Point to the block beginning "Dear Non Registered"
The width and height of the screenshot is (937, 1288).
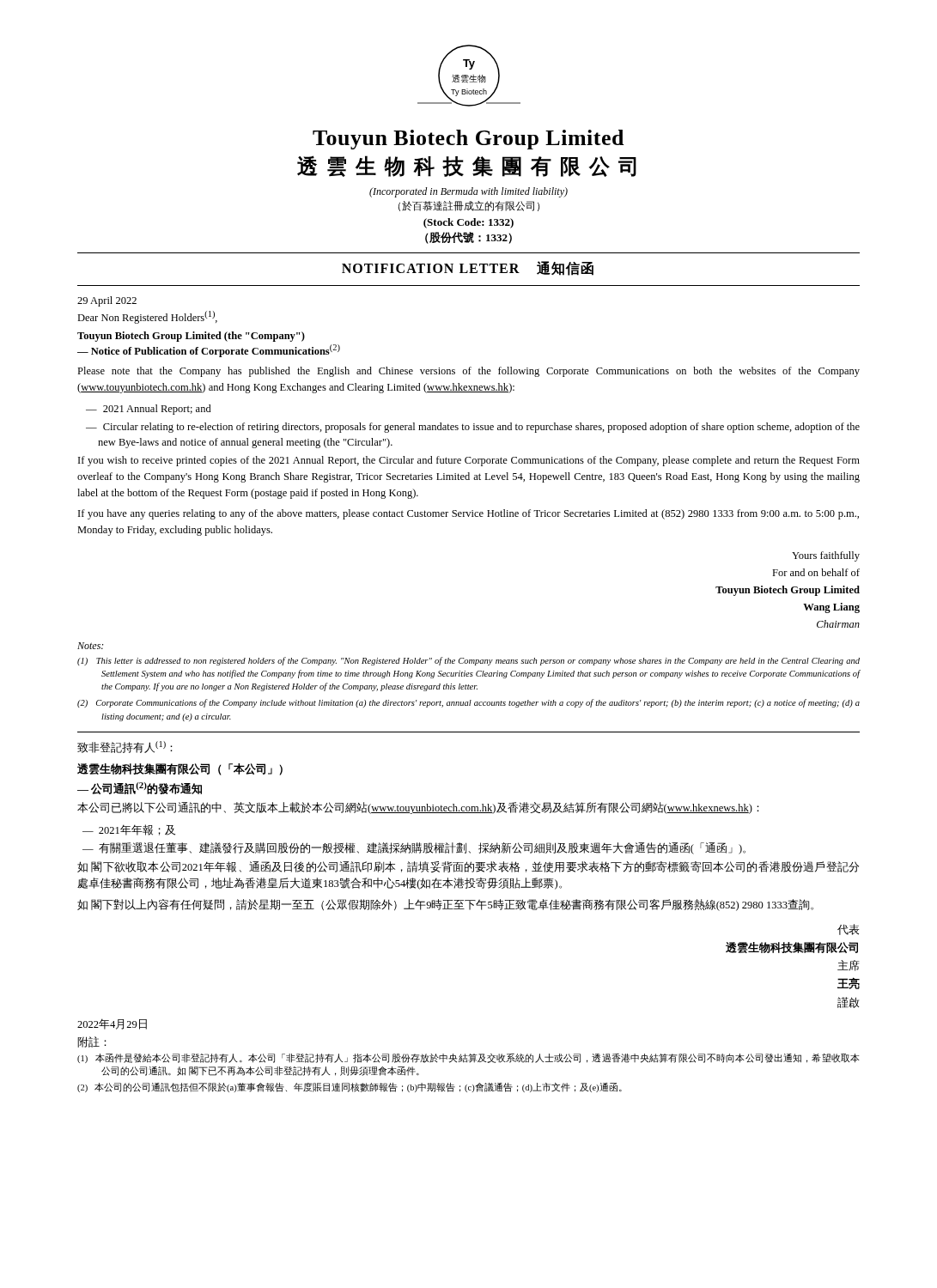[147, 316]
